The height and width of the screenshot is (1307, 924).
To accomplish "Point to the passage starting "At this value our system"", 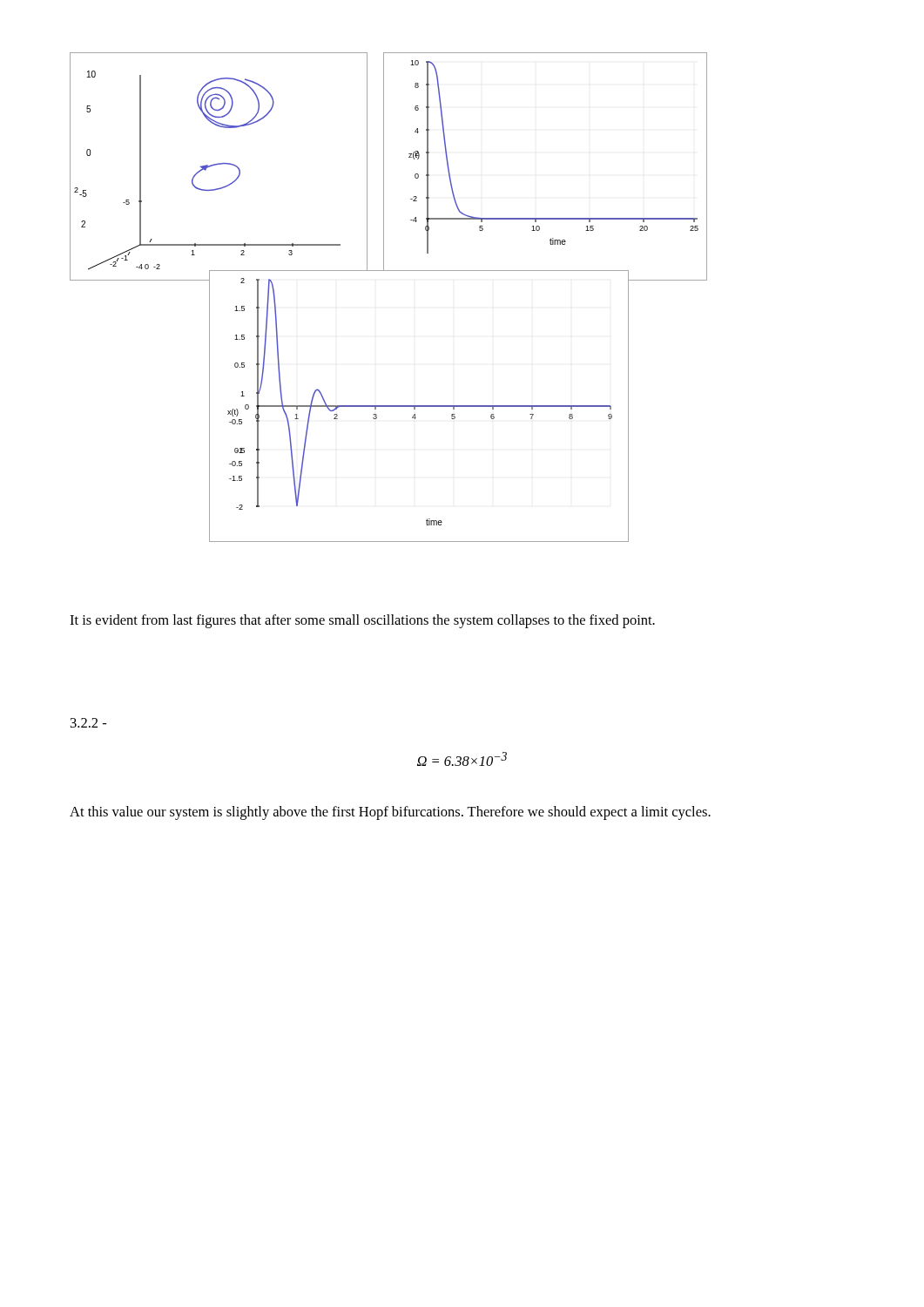I will [390, 812].
